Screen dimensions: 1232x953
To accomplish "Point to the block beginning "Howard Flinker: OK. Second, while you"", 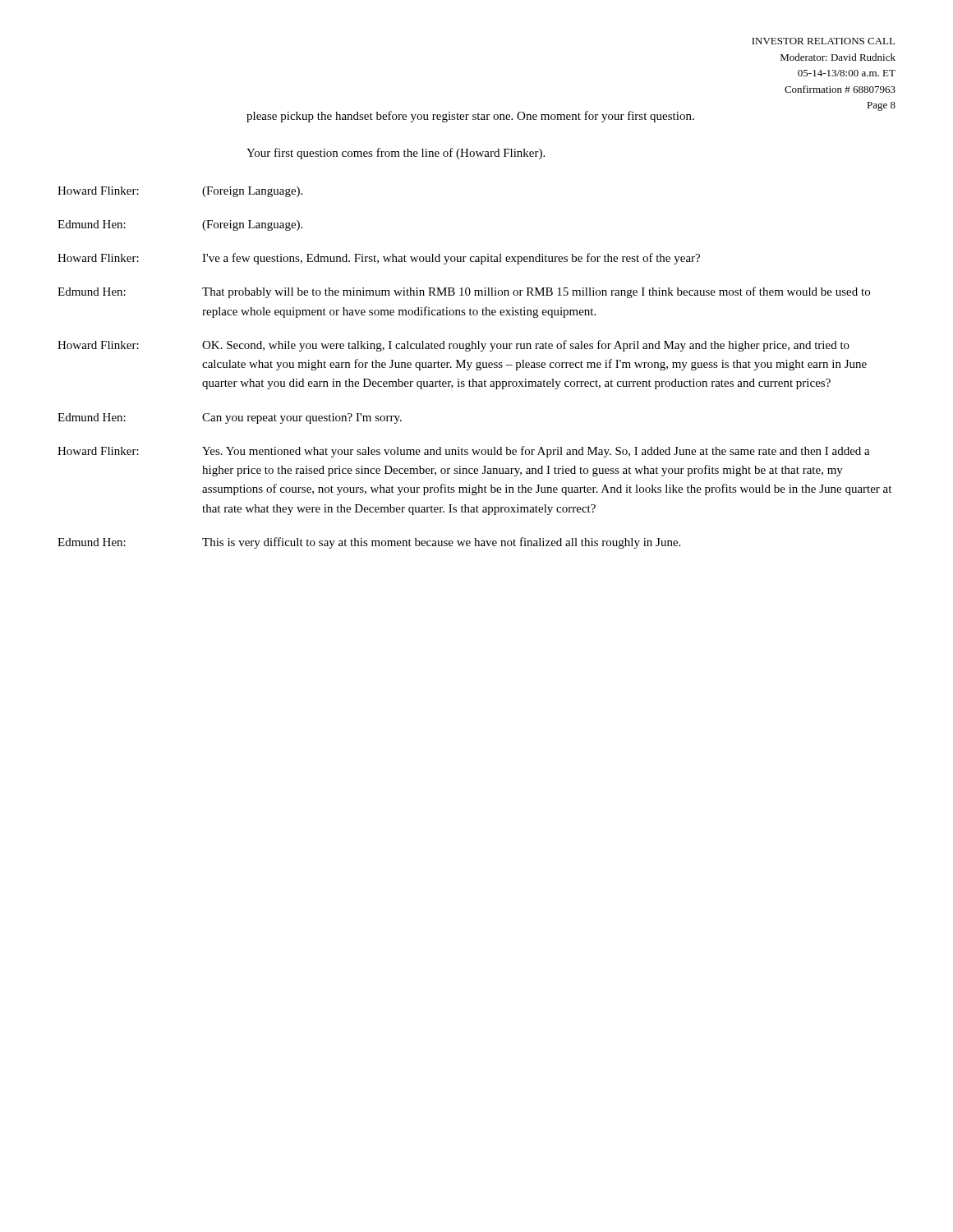I will (x=476, y=364).
